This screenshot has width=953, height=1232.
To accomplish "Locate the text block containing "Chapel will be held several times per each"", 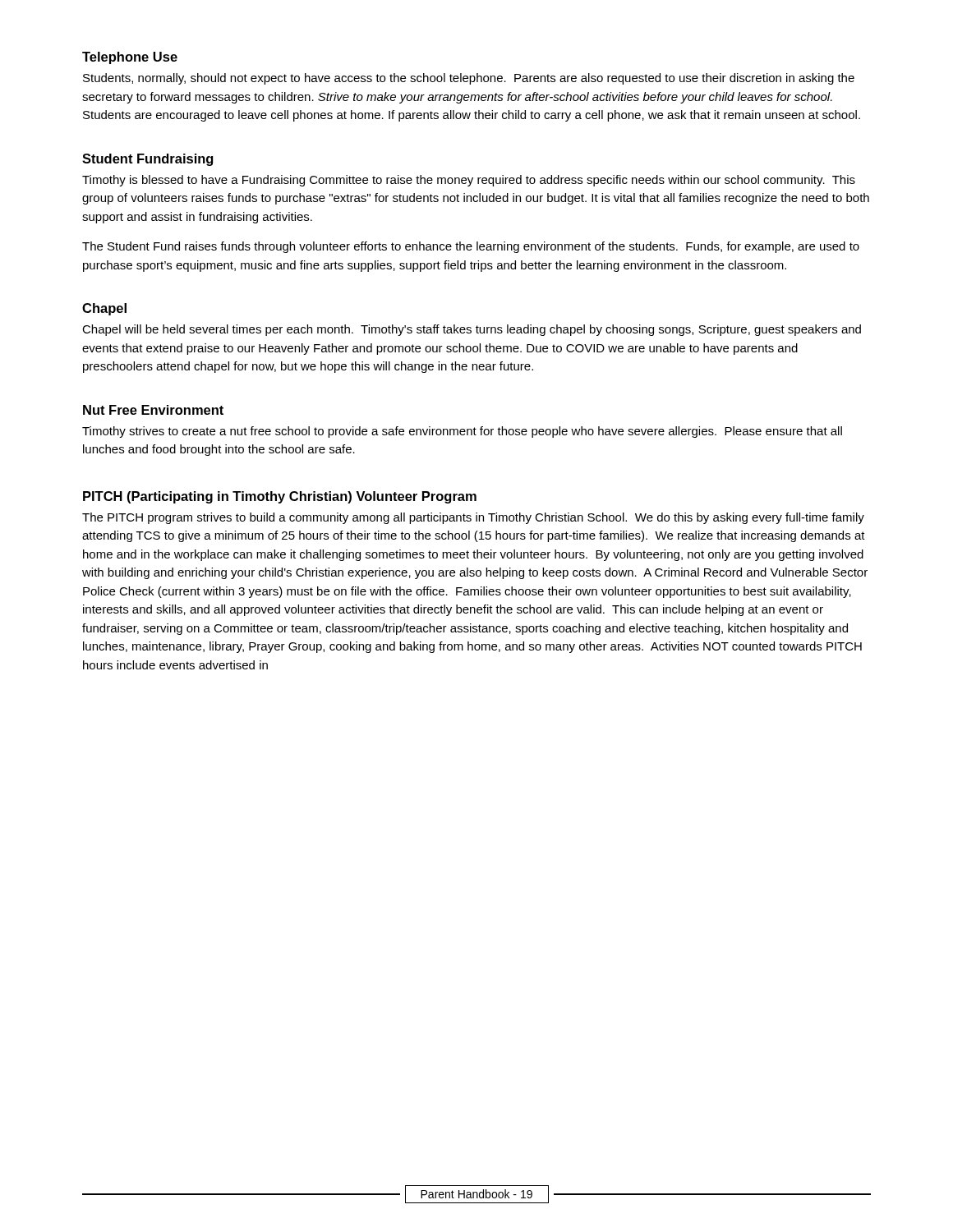I will point(472,347).
